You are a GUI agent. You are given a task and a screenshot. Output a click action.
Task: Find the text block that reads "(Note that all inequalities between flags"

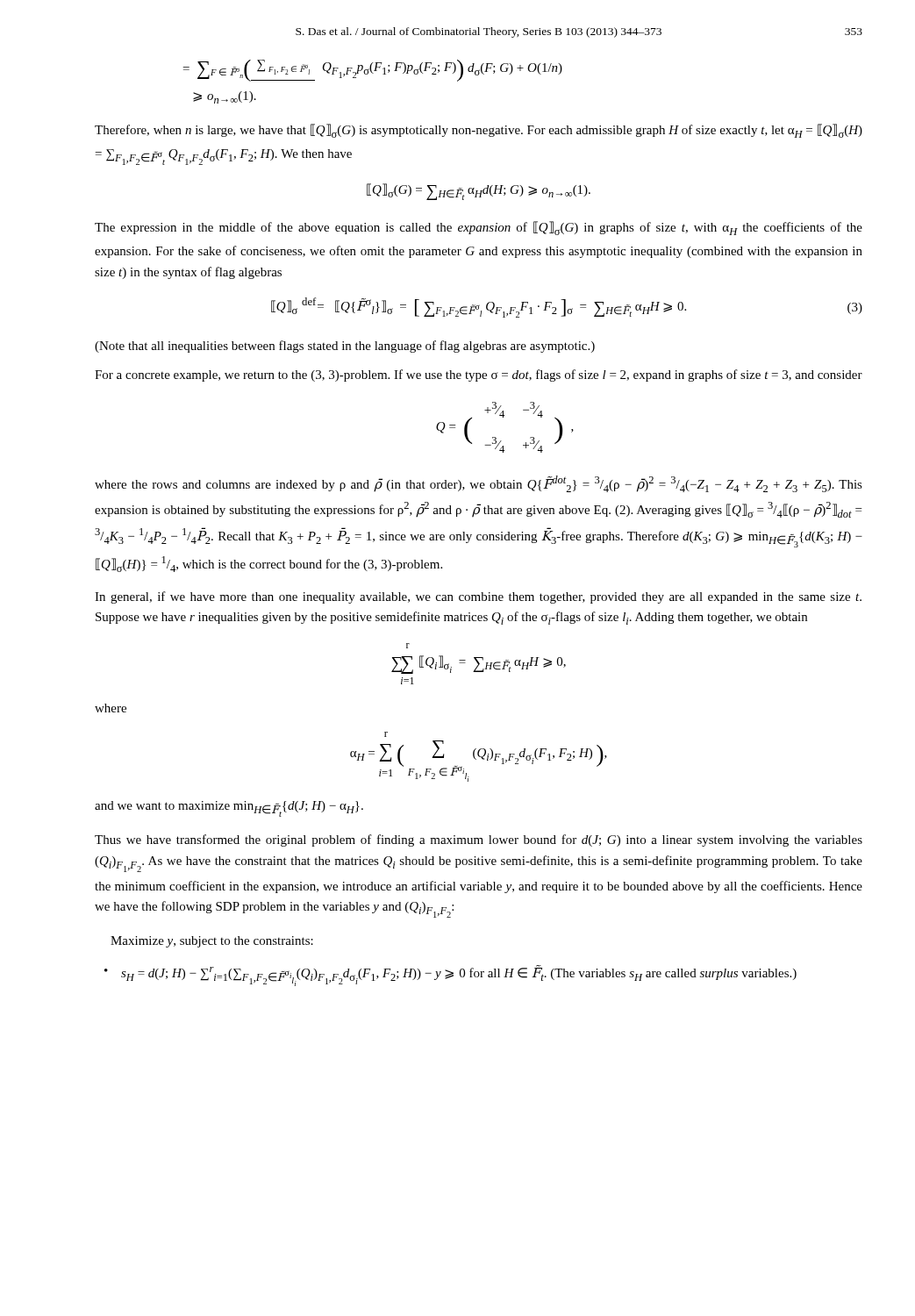pos(345,345)
